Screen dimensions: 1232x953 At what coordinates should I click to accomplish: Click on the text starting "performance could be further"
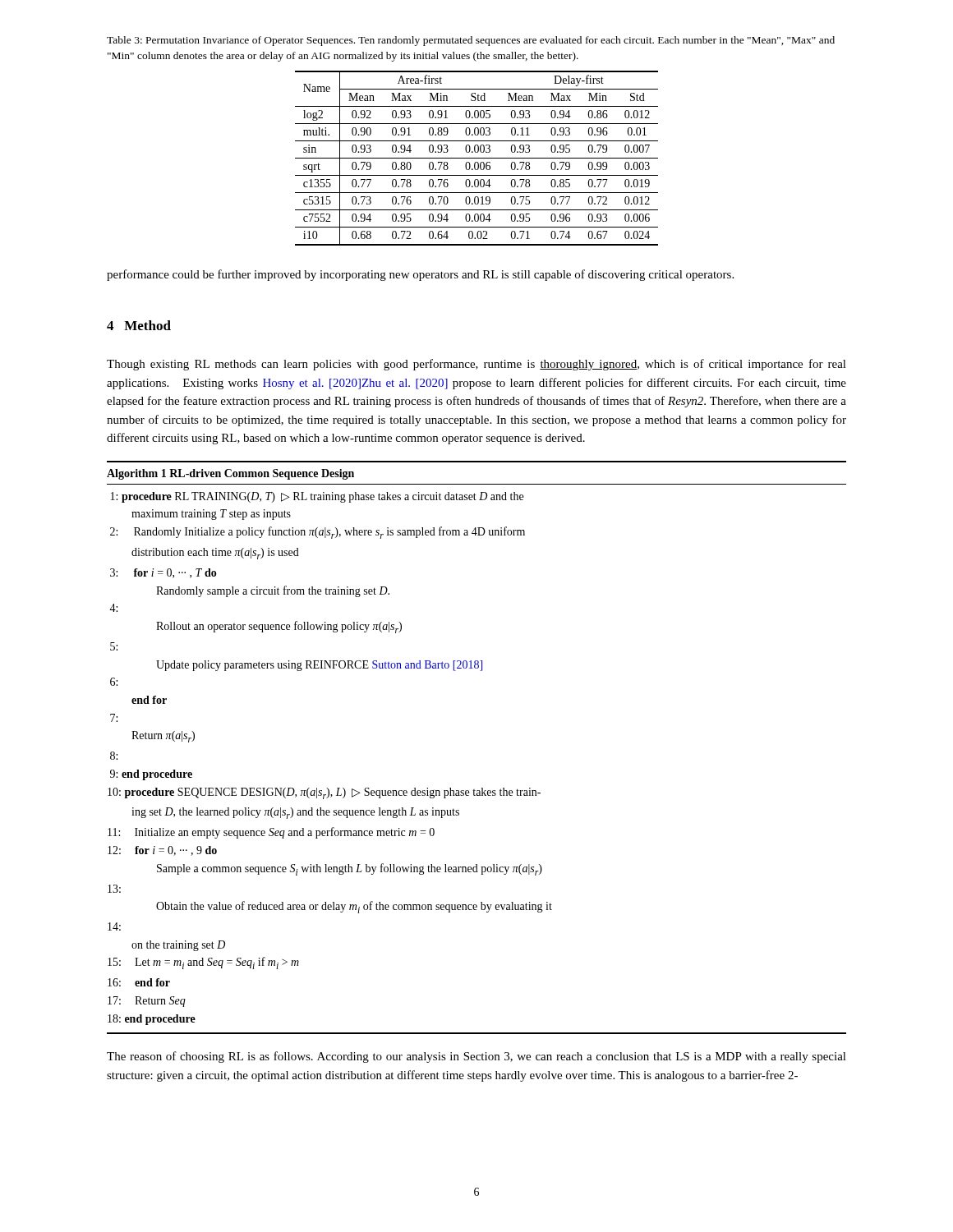(476, 274)
